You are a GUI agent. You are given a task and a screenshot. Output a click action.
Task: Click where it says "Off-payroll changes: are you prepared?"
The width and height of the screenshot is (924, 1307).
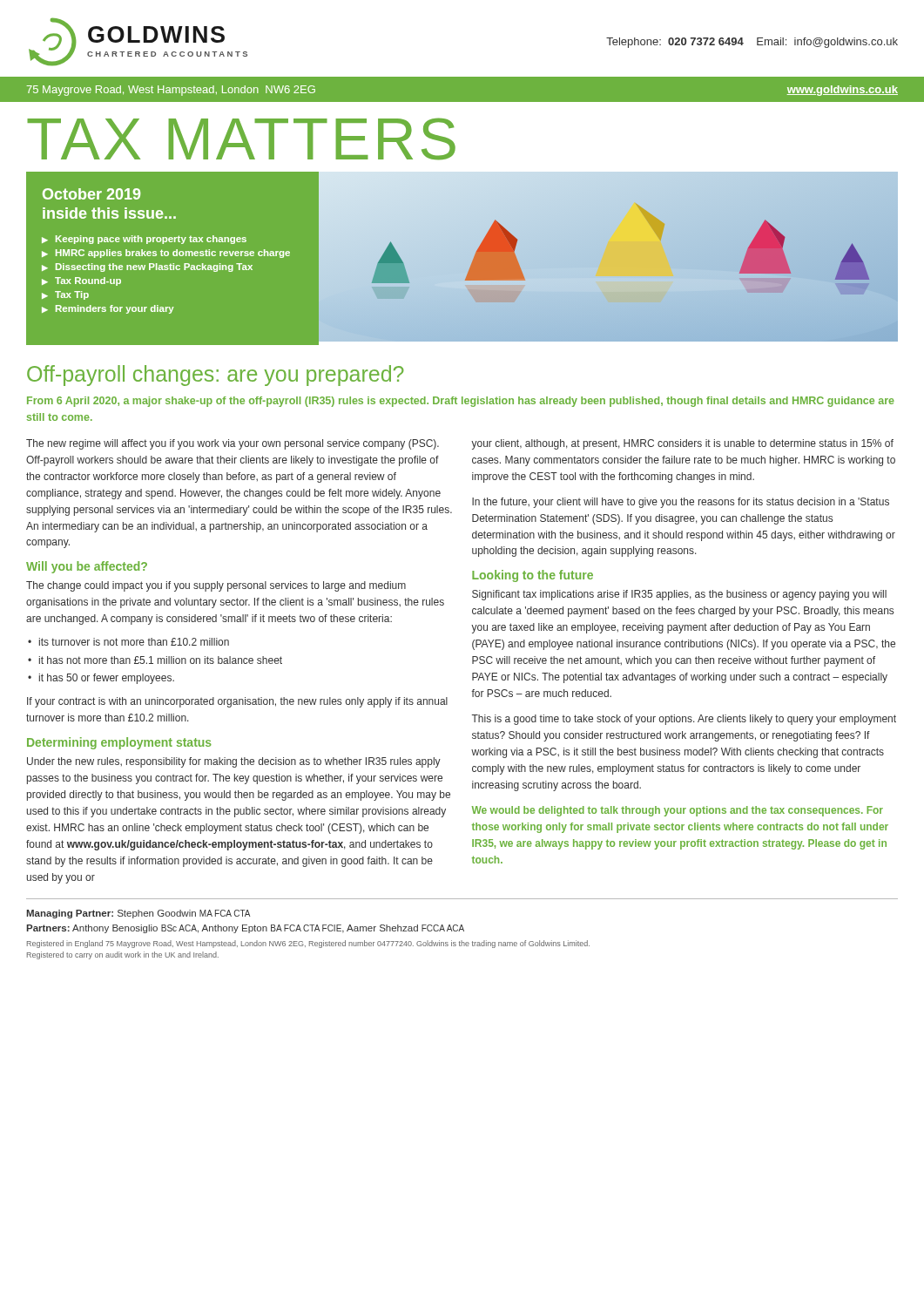pos(216,376)
